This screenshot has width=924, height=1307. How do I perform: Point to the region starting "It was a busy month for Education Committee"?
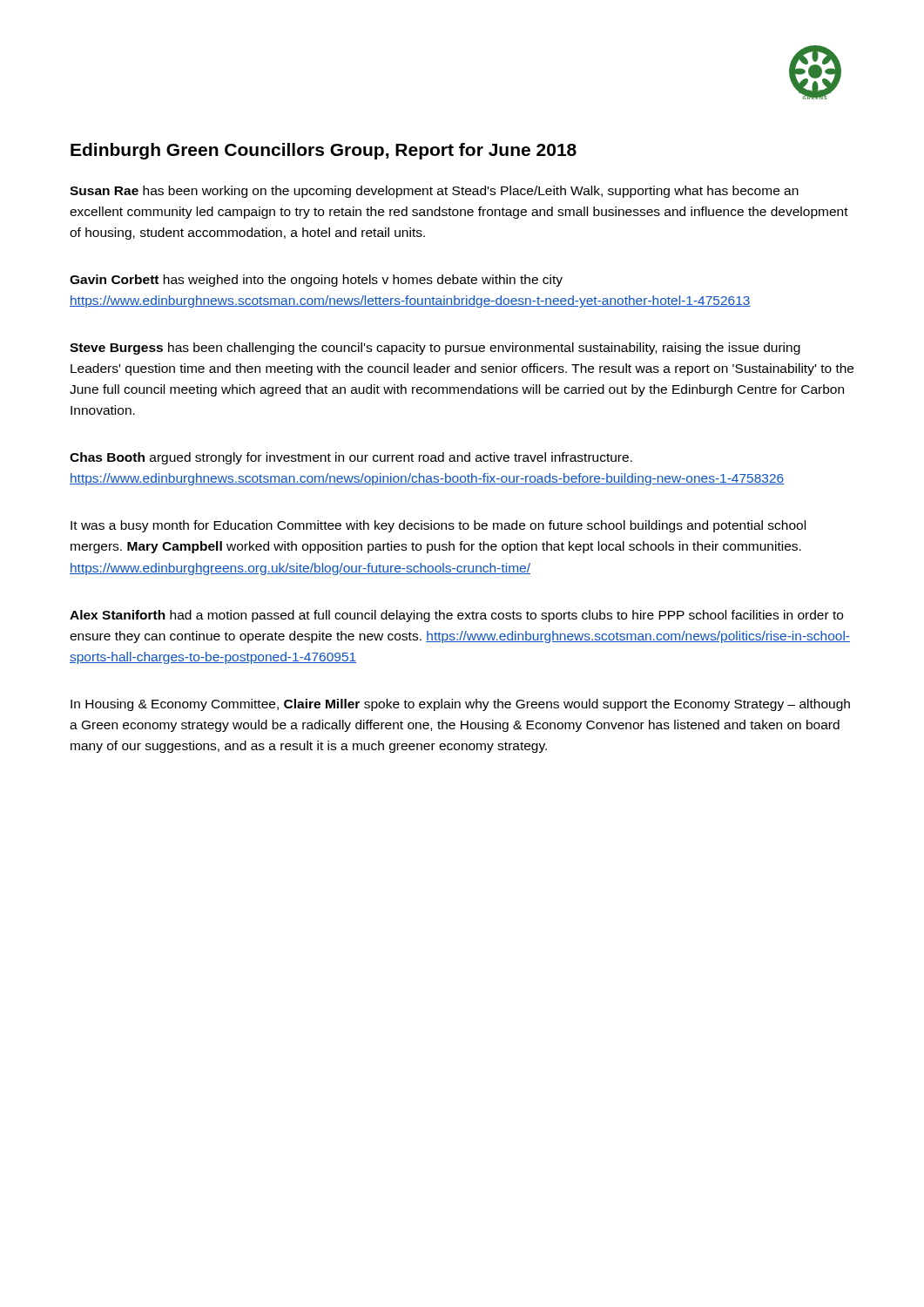coord(438,546)
